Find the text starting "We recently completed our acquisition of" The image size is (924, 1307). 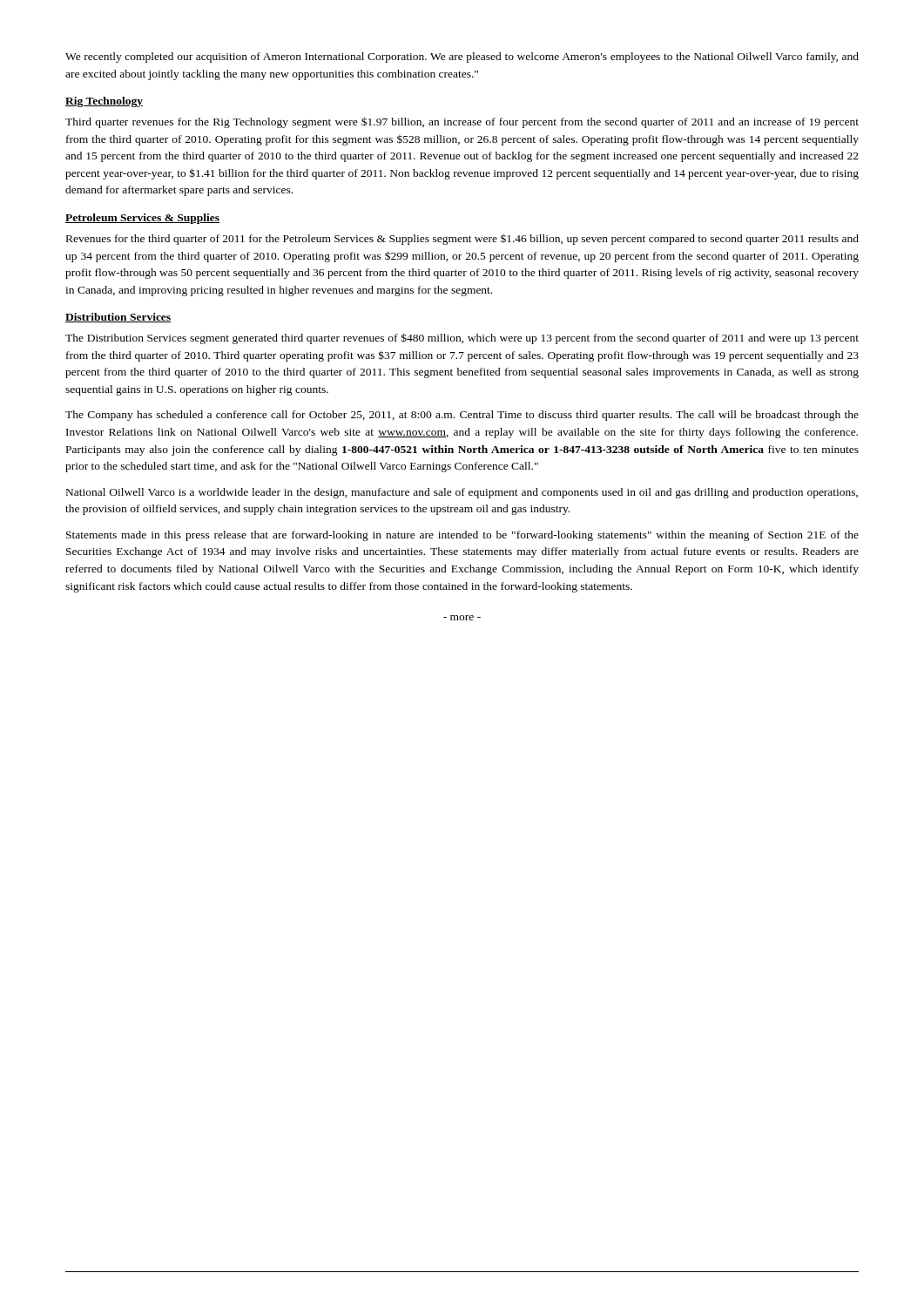pyautogui.click(x=462, y=65)
